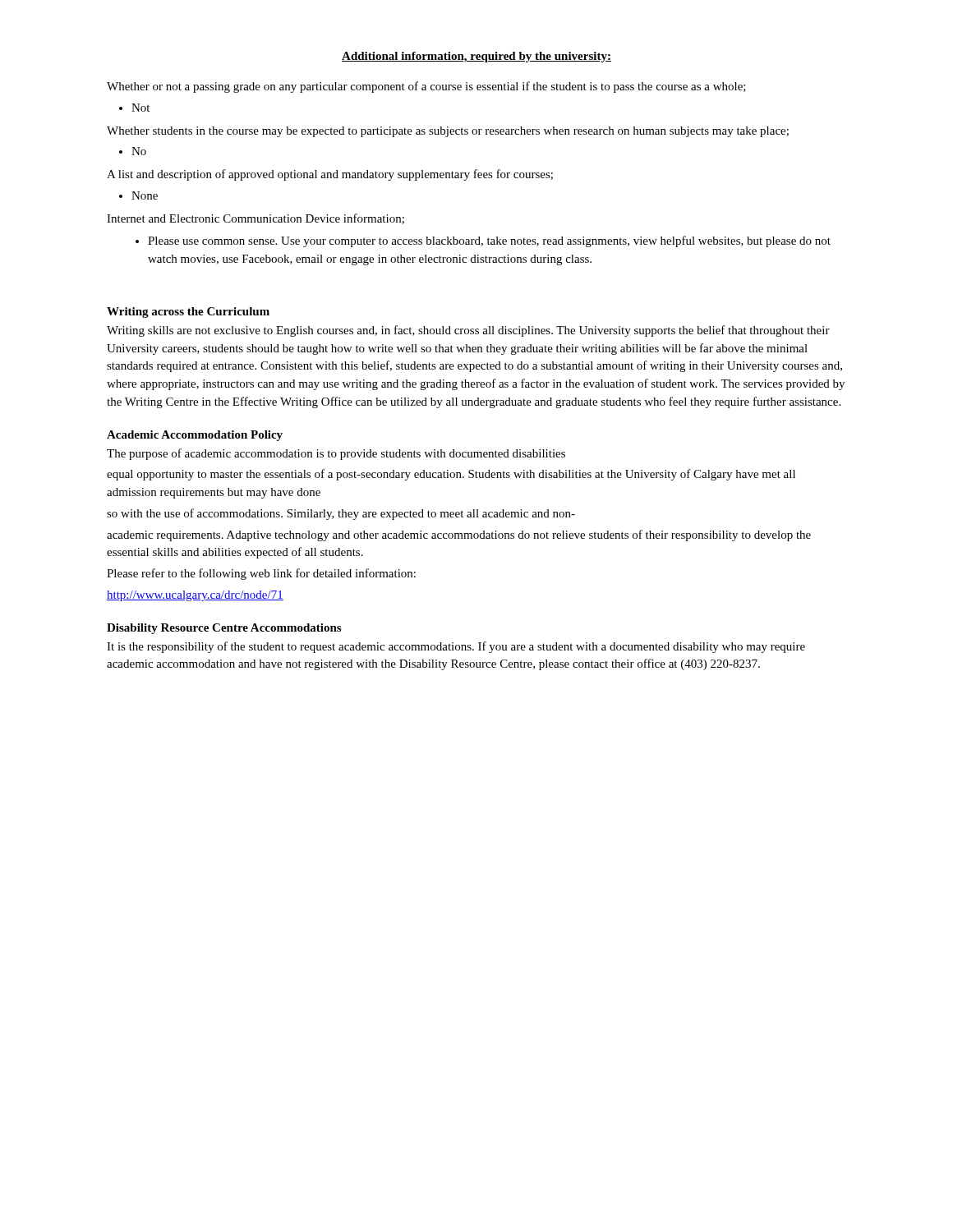Locate the text block starting "Academic Accommodation Policy"

pyautogui.click(x=195, y=434)
